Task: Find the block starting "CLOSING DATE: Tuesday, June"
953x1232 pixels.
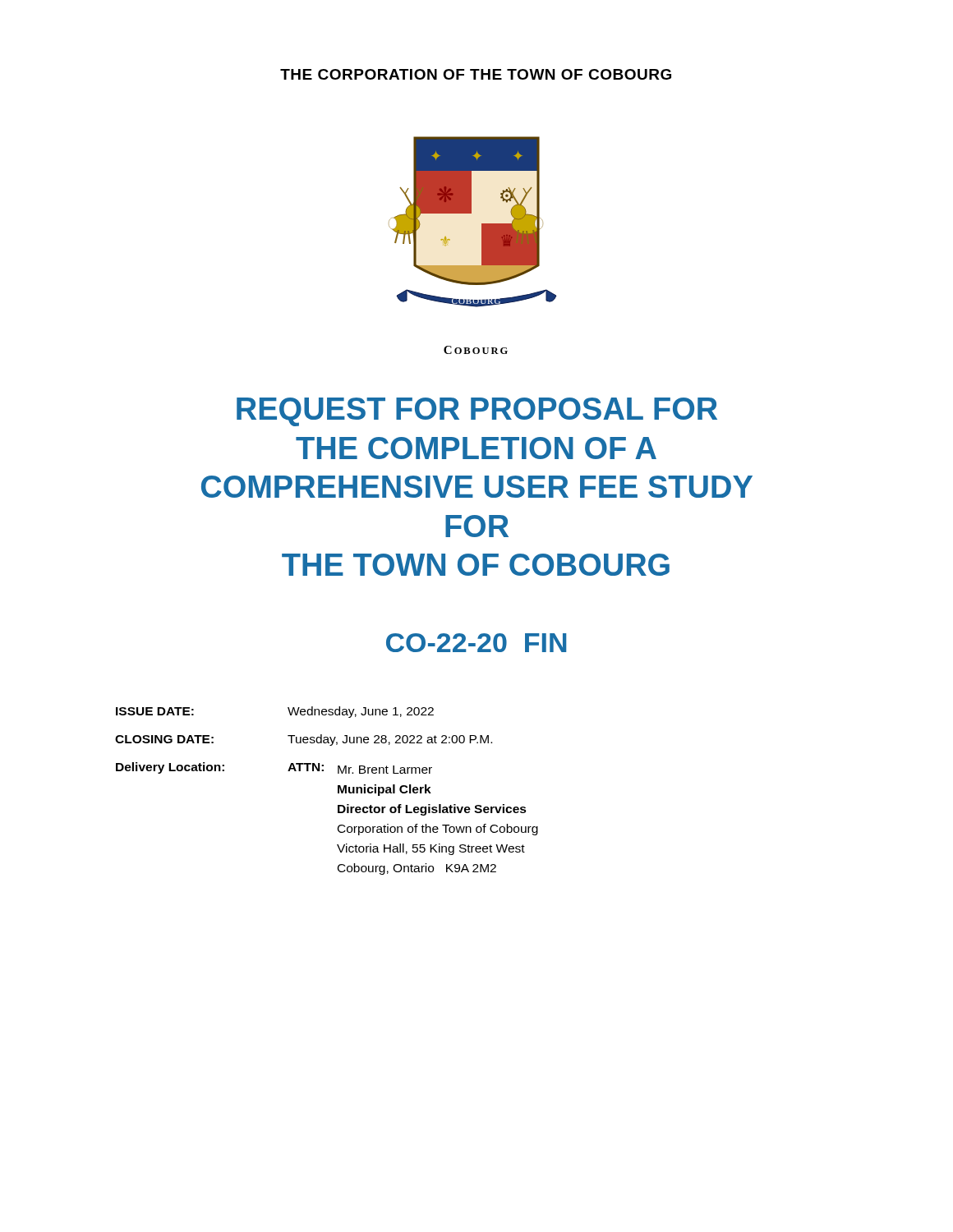Action: [x=304, y=739]
